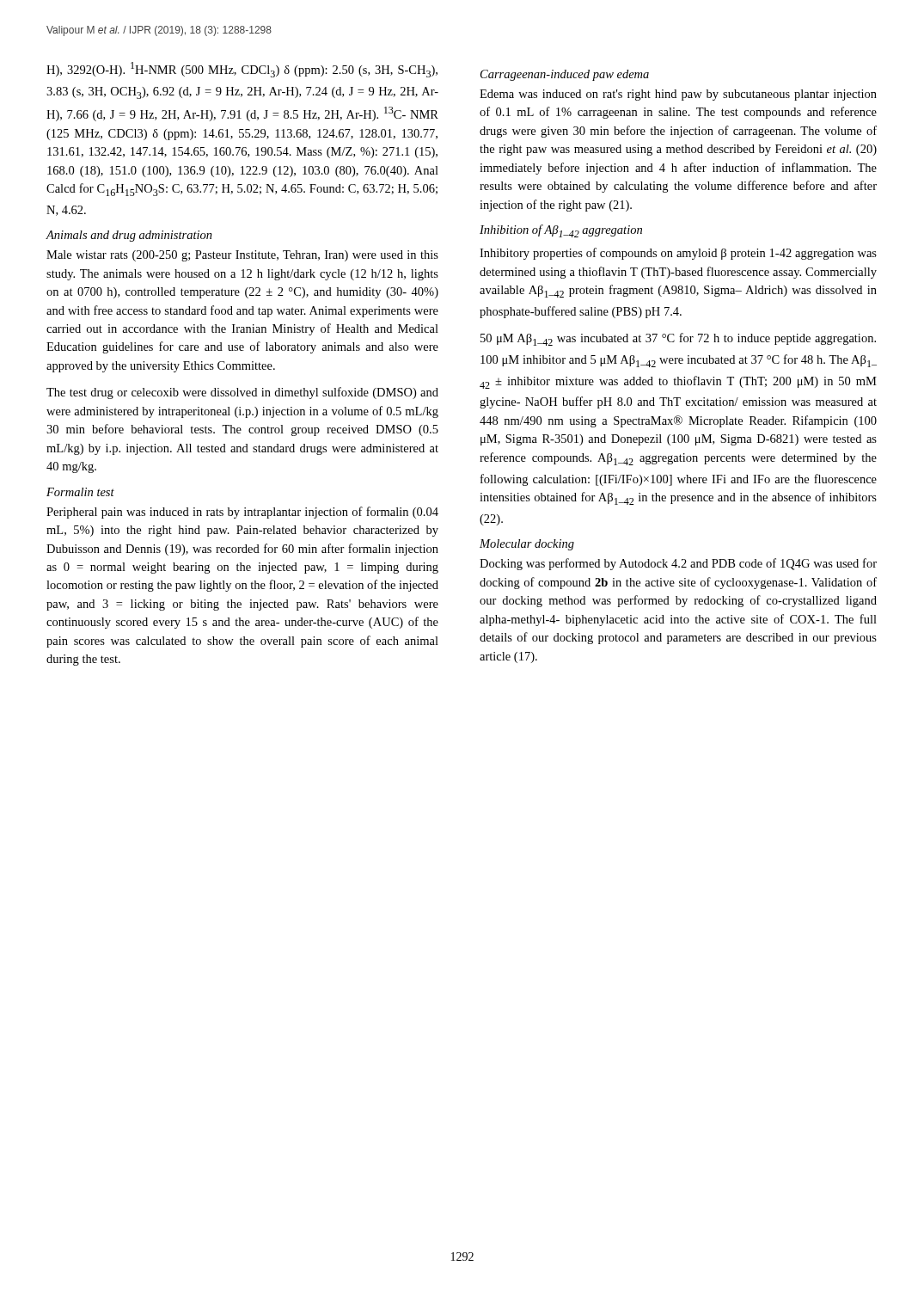This screenshot has height=1290, width=924.
Task: Select the block starting "Docking was performed by"
Action: point(678,610)
